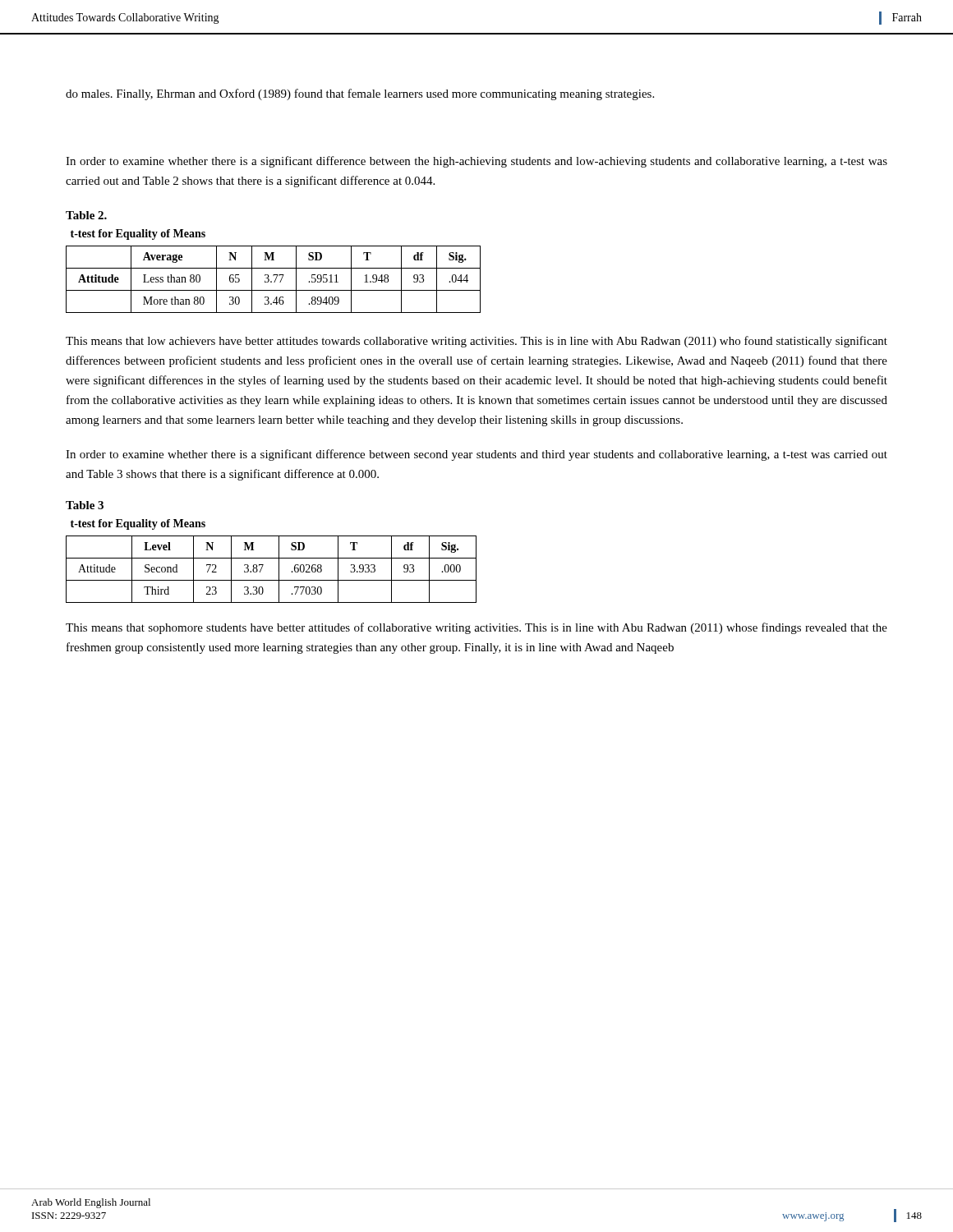Find "Table 3" on this page

(x=85, y=505)
